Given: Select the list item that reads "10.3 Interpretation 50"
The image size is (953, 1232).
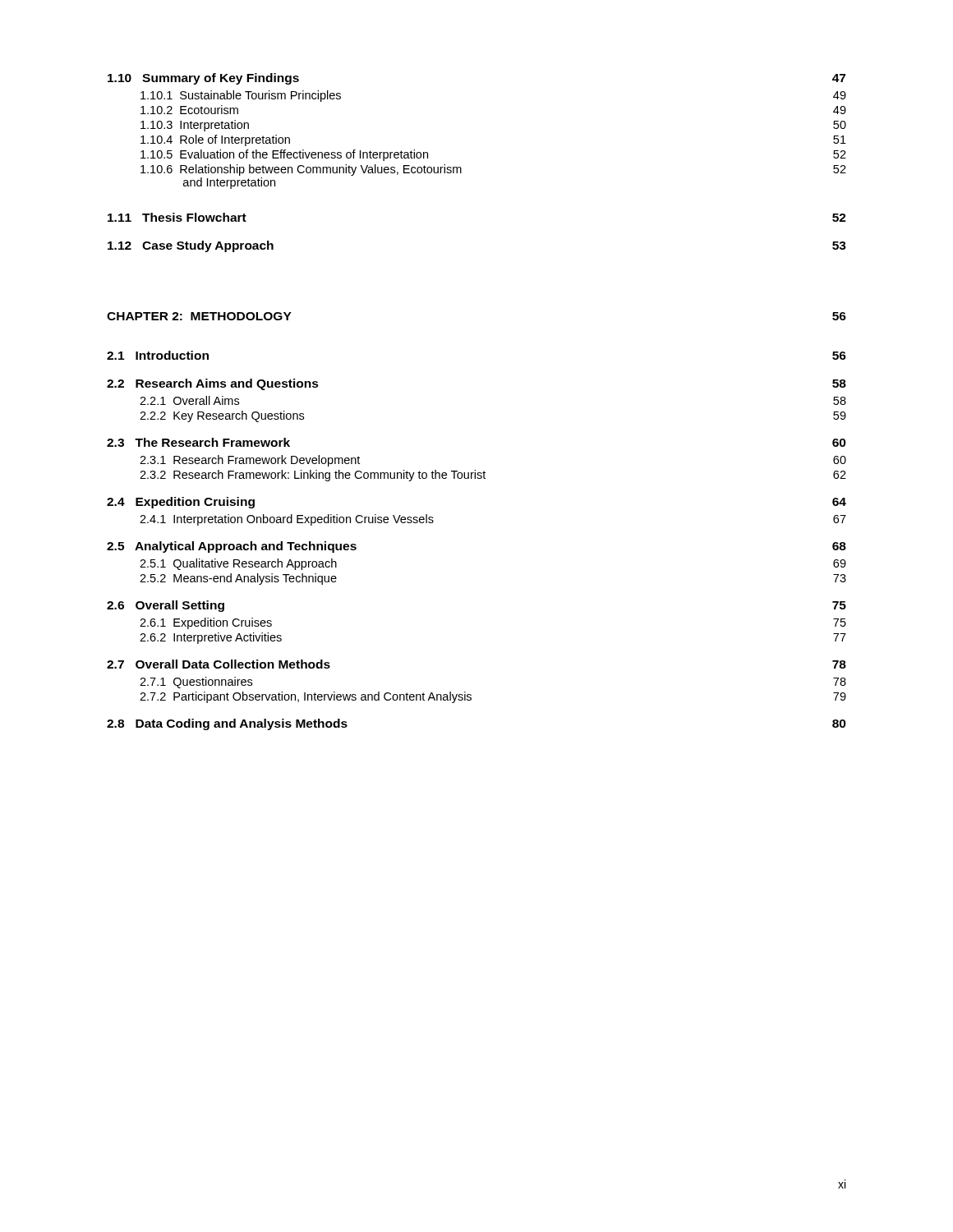Looking at the screenshot, I should [191, 125].
